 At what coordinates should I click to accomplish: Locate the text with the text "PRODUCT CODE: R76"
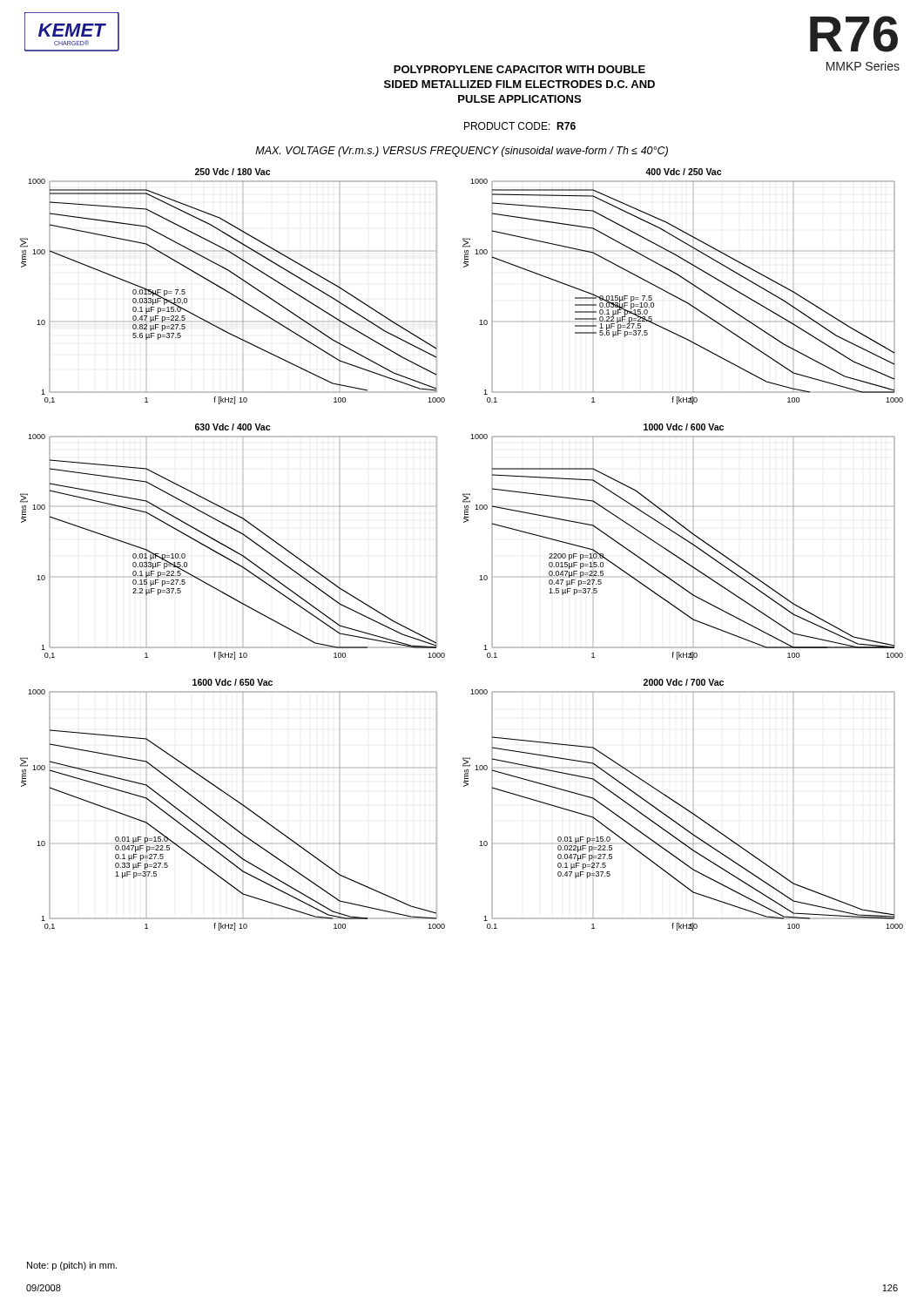519,126
